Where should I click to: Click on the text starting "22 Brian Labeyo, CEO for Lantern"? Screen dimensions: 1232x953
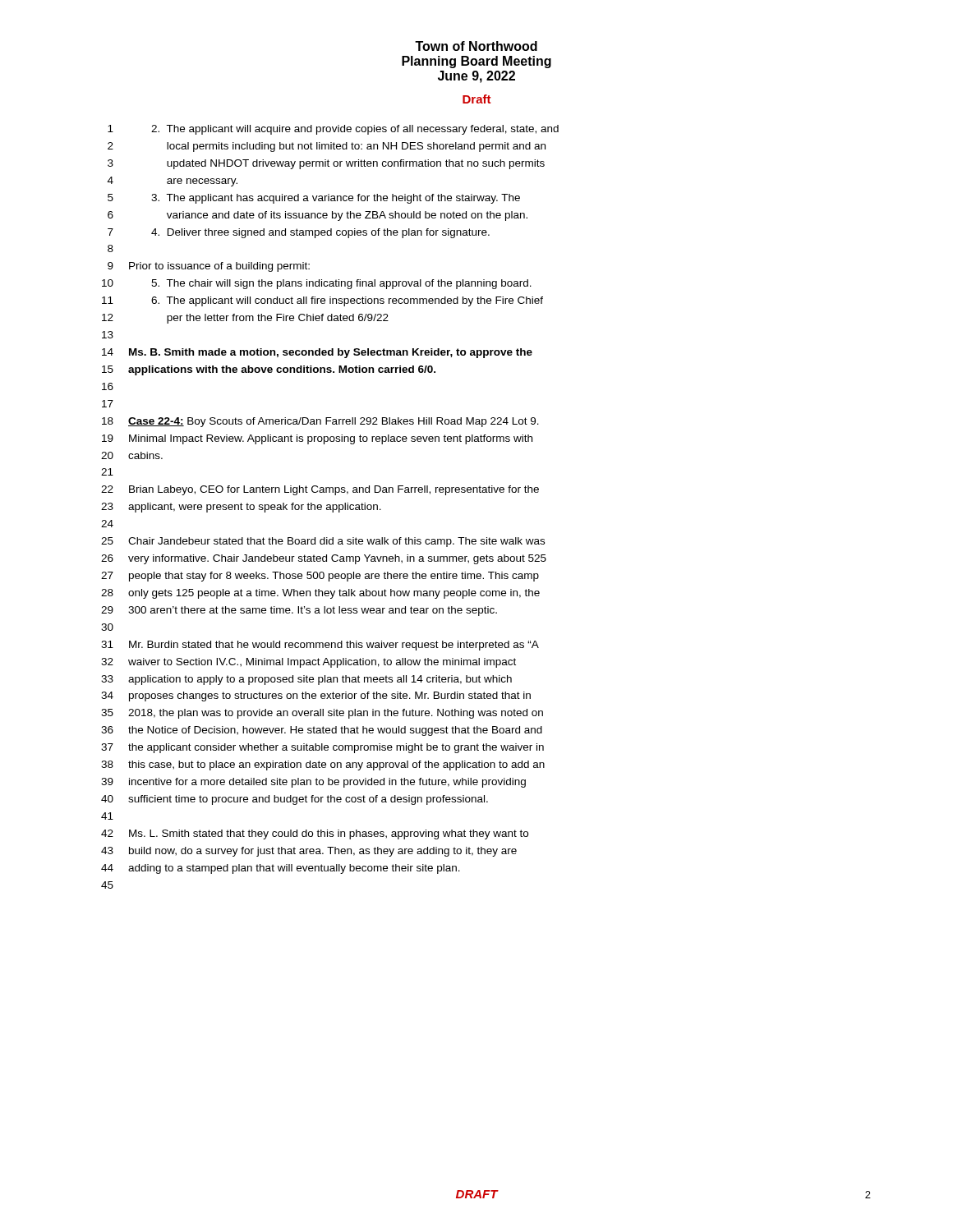[476, 490]
